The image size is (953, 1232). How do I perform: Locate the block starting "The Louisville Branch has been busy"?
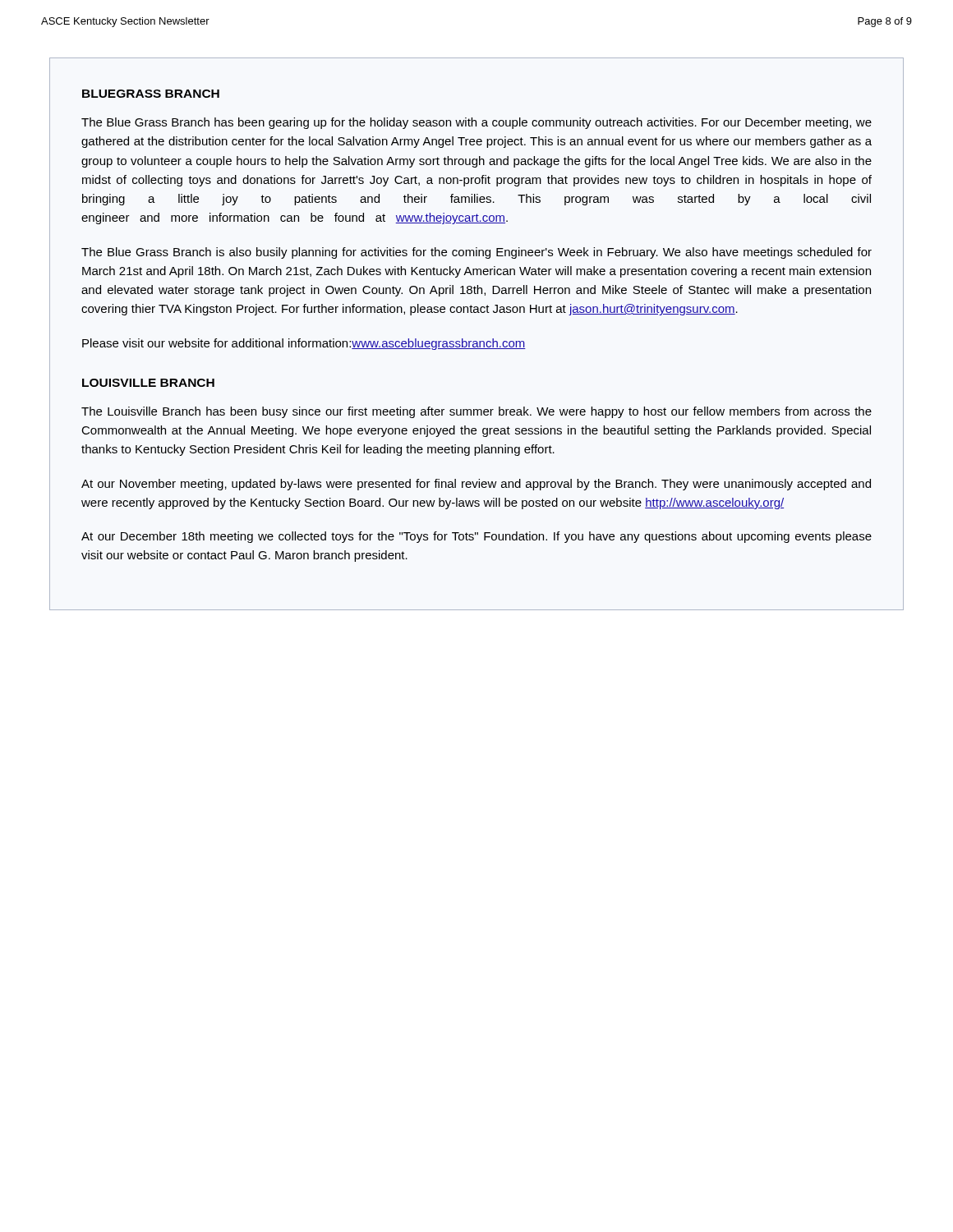(x=476, y=430)
